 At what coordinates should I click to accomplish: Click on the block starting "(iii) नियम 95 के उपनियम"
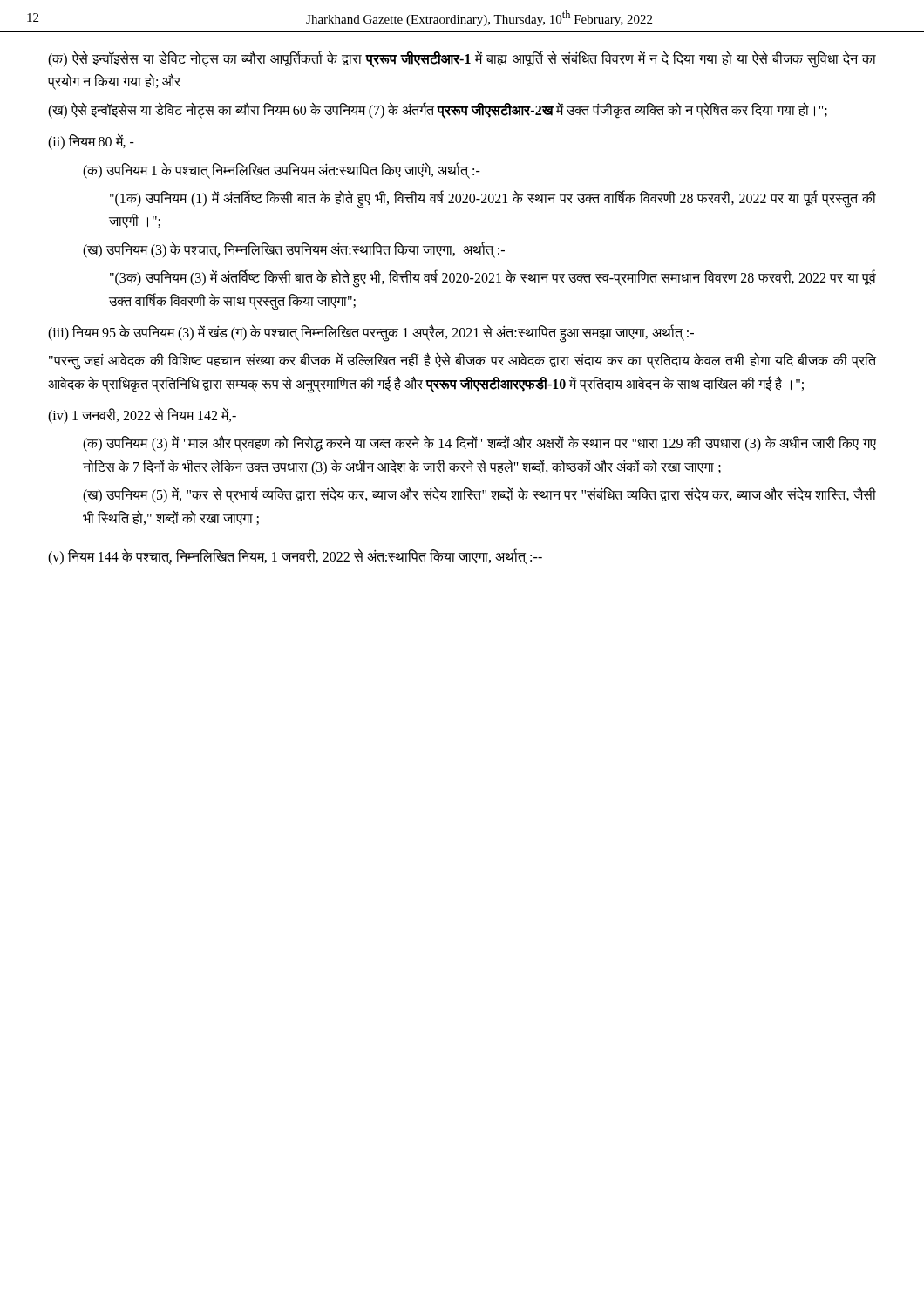click(x=462, y=333)
